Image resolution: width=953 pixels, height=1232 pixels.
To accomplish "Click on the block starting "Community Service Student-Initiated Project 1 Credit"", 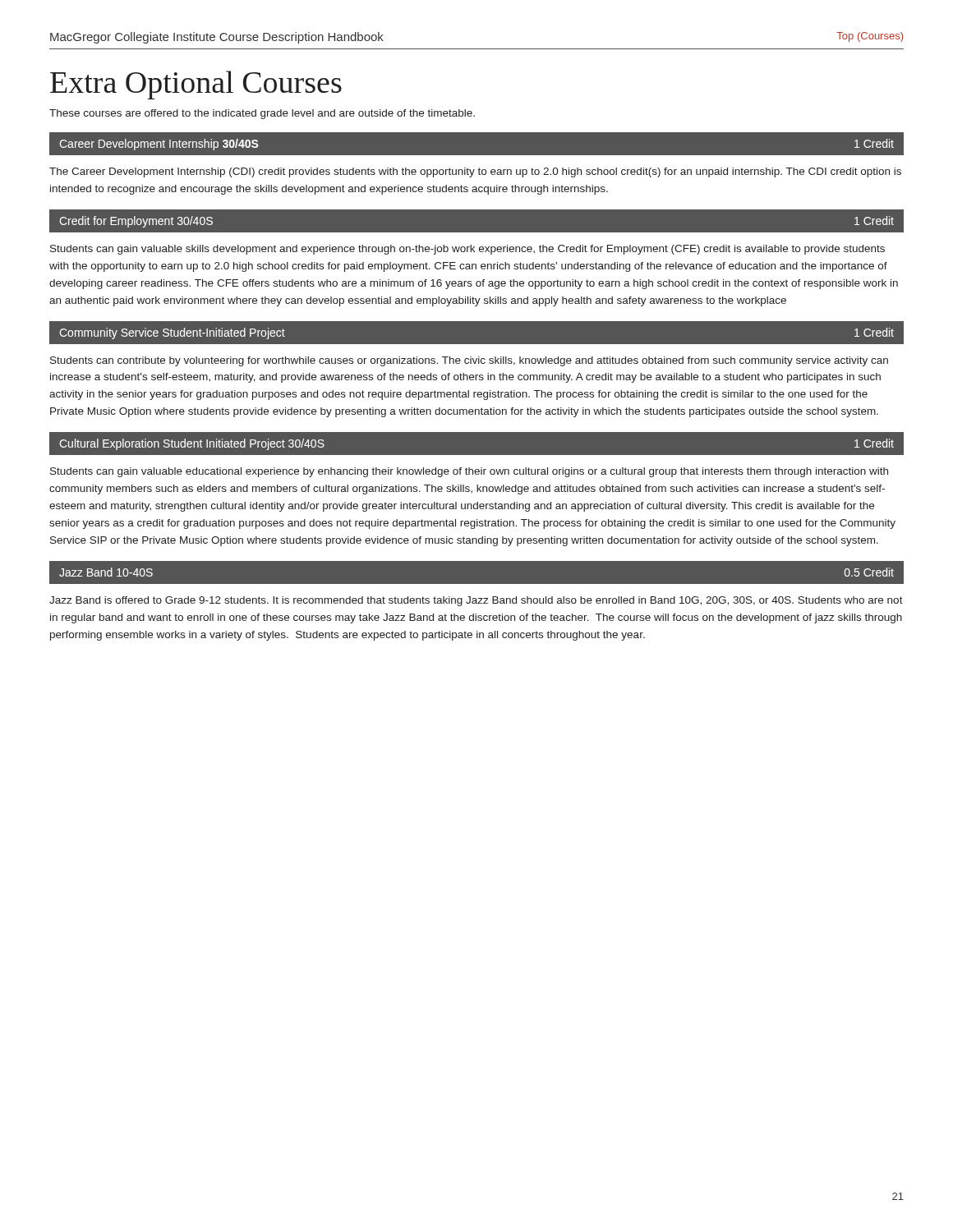I will click(476, 332).
